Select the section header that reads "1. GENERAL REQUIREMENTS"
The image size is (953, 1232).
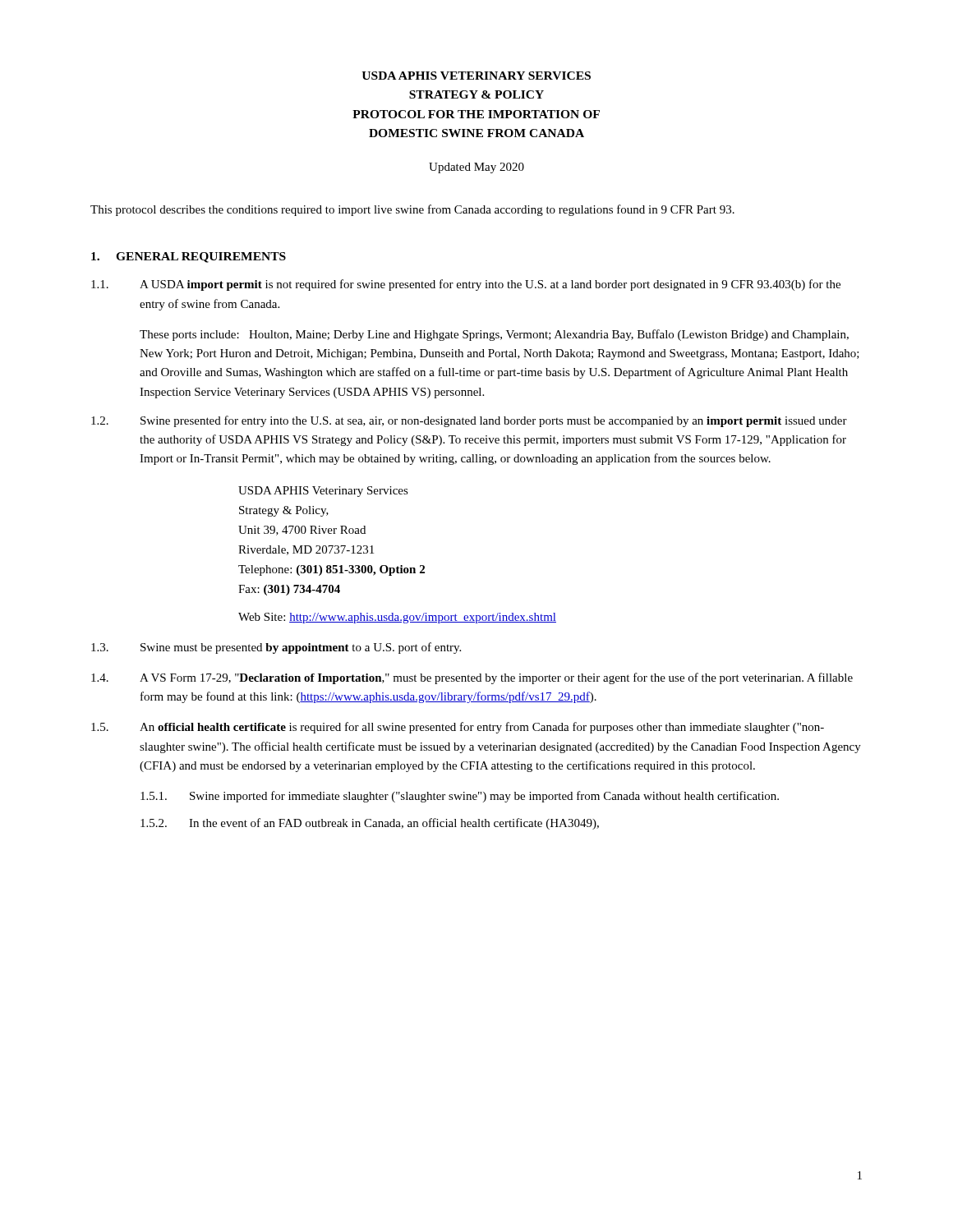pos(188,256)
